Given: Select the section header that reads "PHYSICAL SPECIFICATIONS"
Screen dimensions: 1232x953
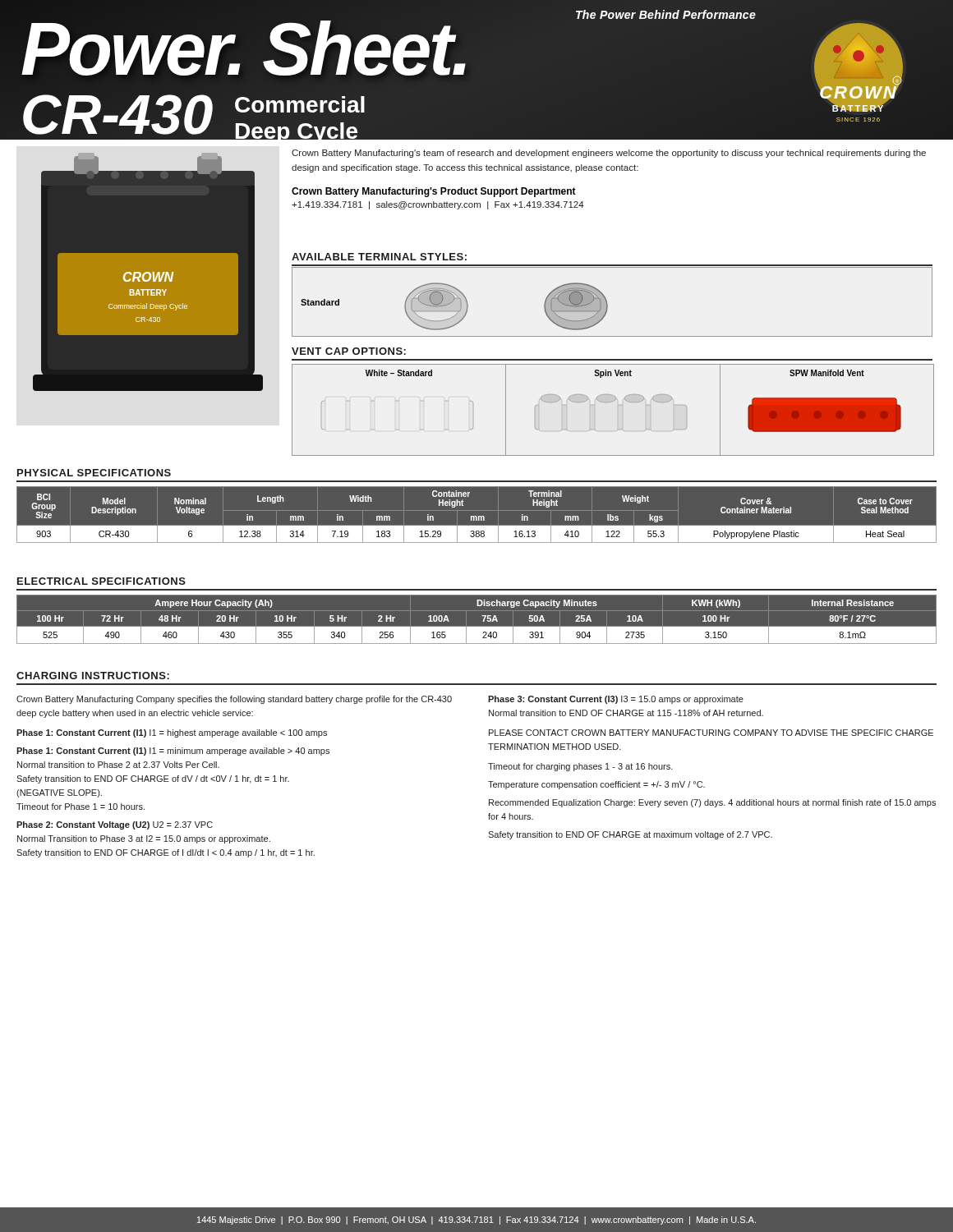Looking at the screenshot, I should point(476,474).
